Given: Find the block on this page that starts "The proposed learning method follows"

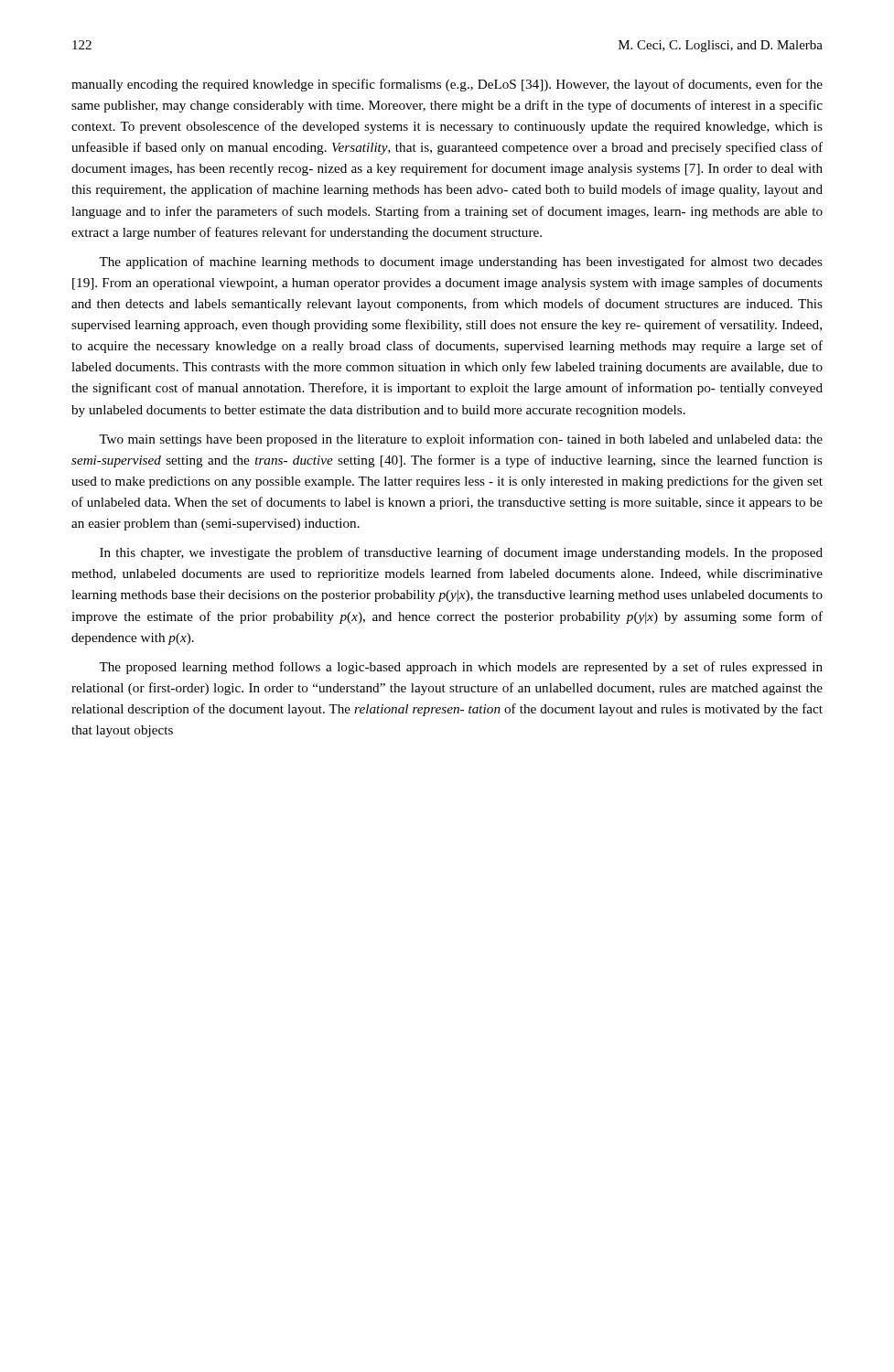Looking at the screenshot, I should click(447, 698).
